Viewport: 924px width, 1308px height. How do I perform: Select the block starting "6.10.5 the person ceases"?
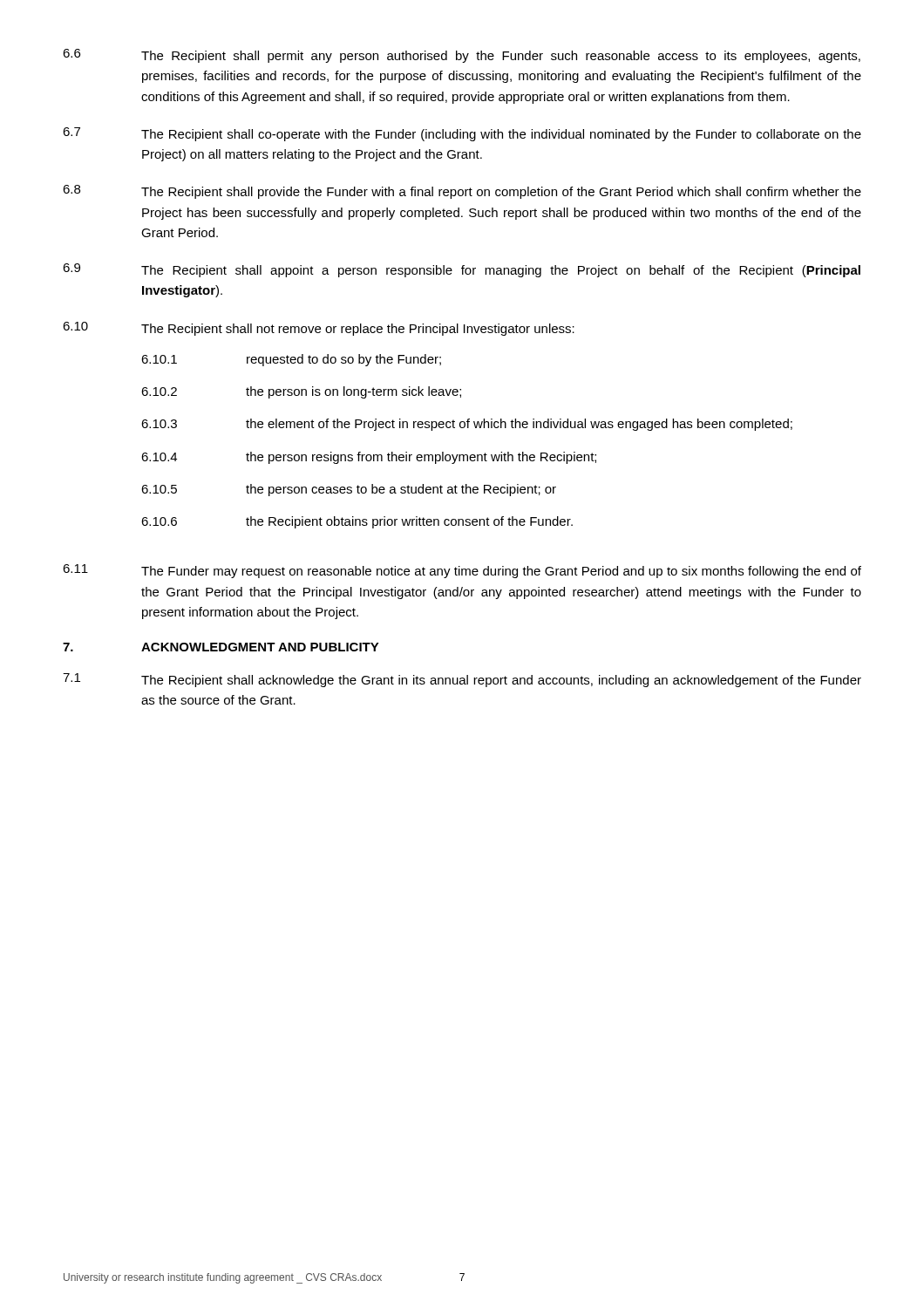click(501, 489)
